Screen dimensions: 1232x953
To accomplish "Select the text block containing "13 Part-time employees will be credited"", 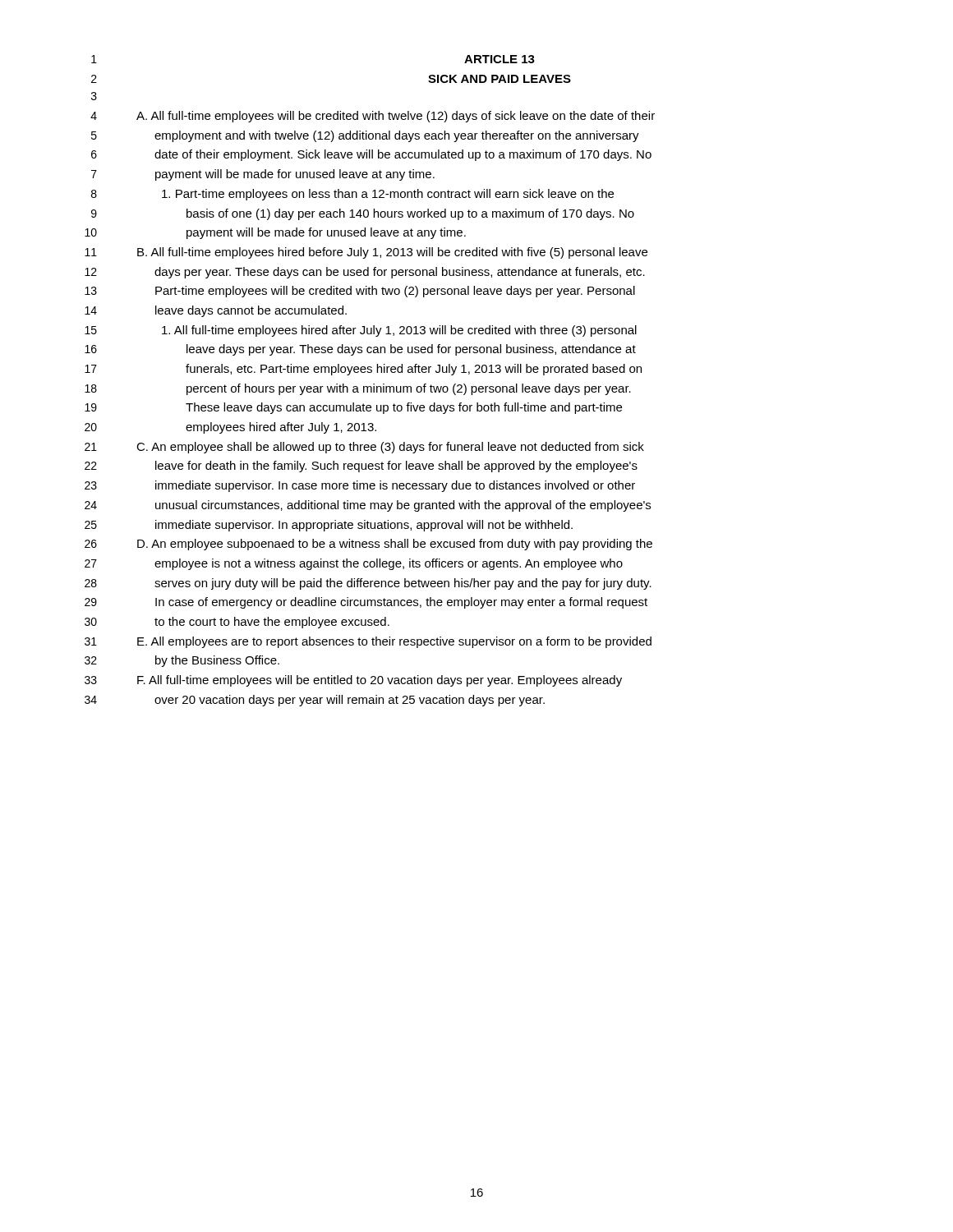I will tap(476, 291).
